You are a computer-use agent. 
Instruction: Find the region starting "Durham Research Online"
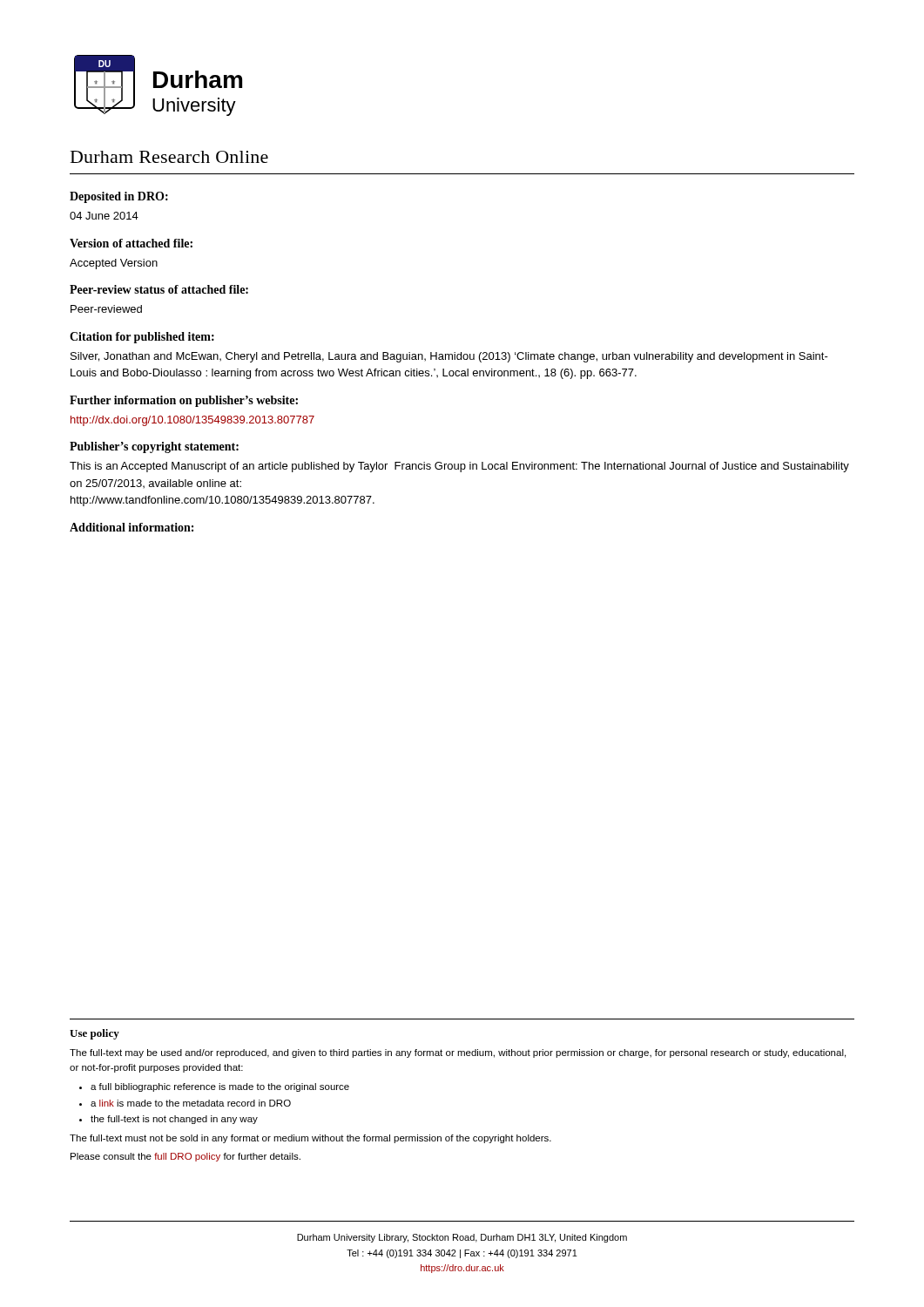pyautogui.click(x=169, y=156)
